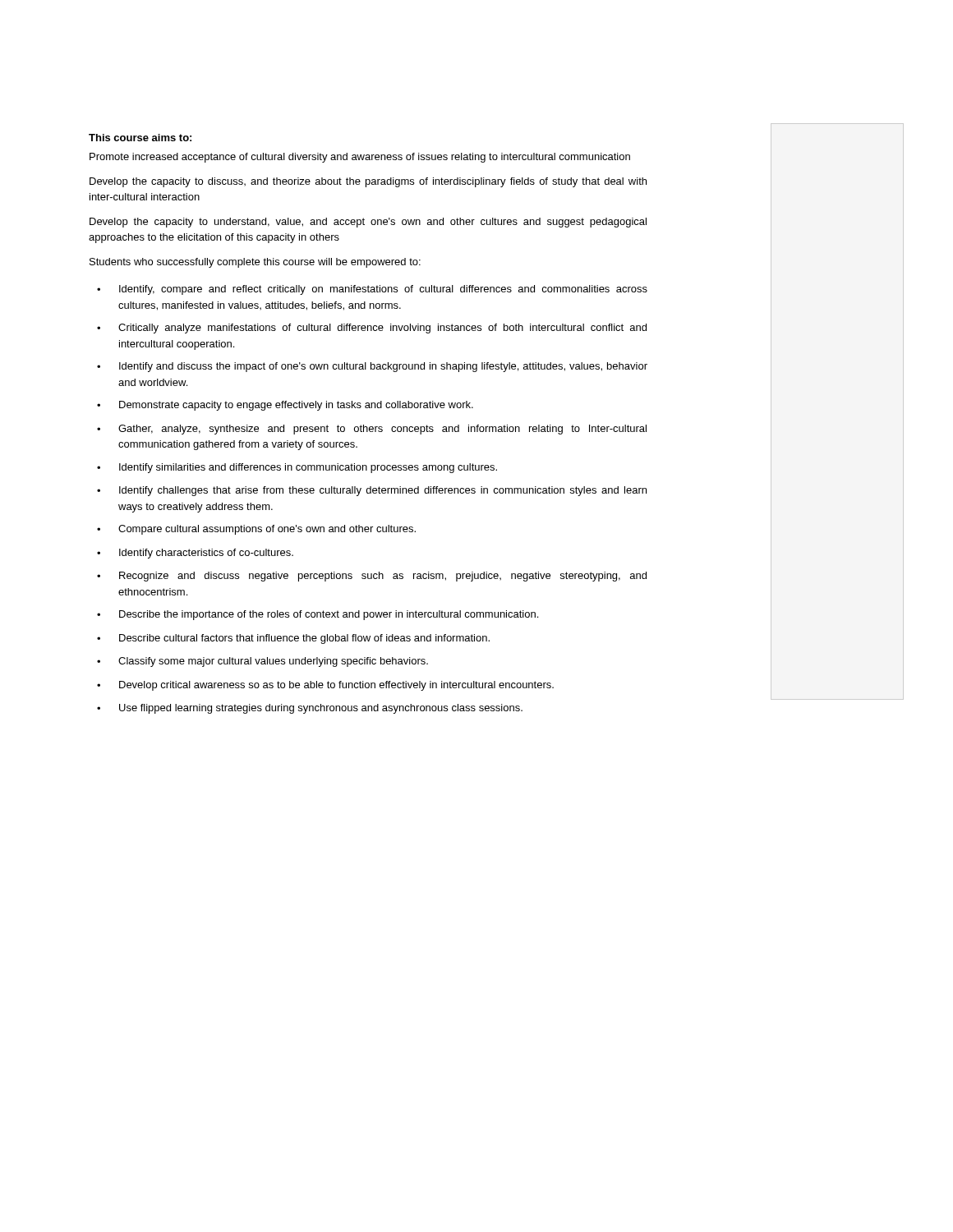The image size is (953, 1232).
Task: Select the block starting "• Identify challenges"
Action: point(372,498)
